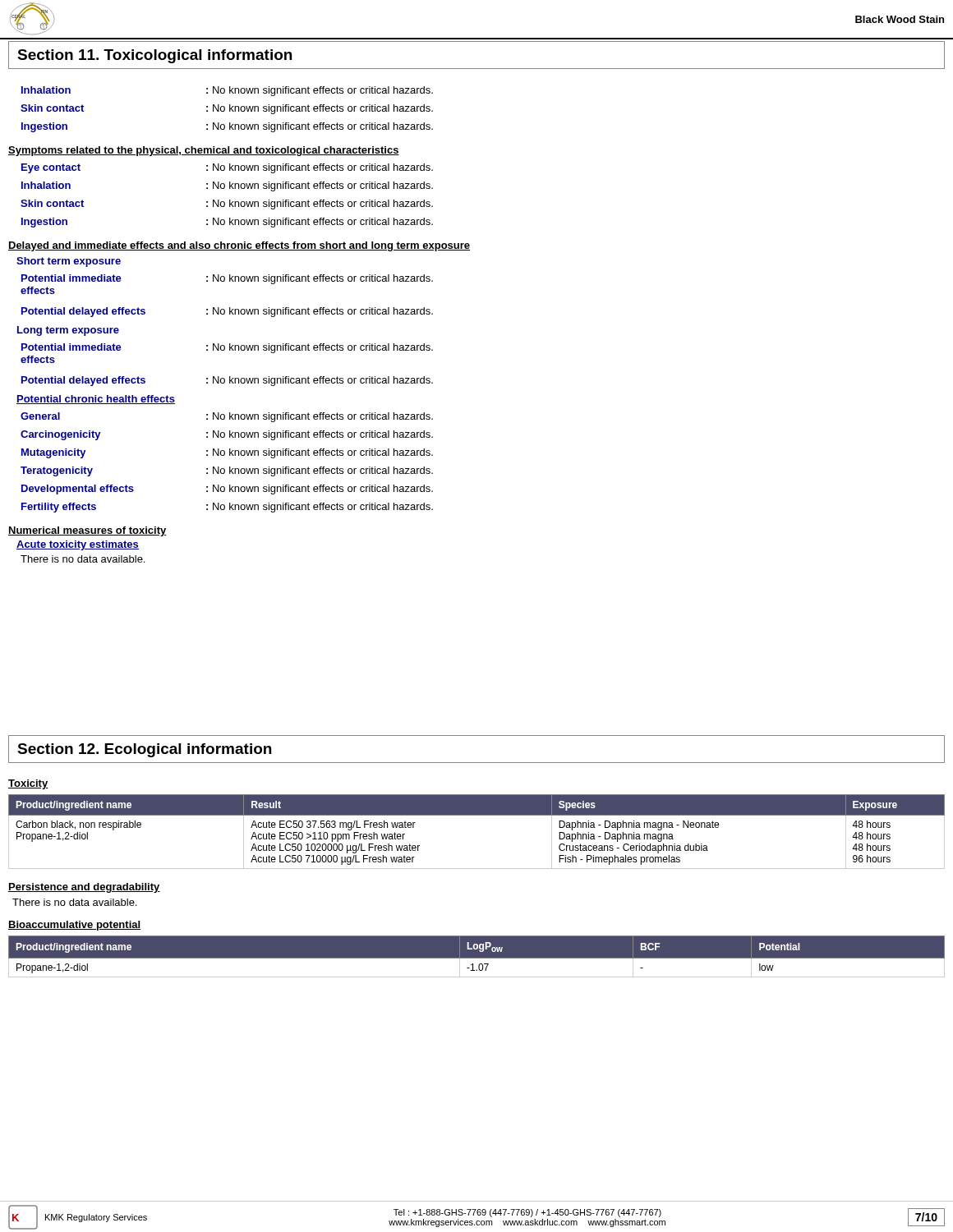Find the list item containing "Teratogenicity : No known significant effects or"
This screenshot has width=953, height=1232.
pyautogui.click(x=227, y=471)
